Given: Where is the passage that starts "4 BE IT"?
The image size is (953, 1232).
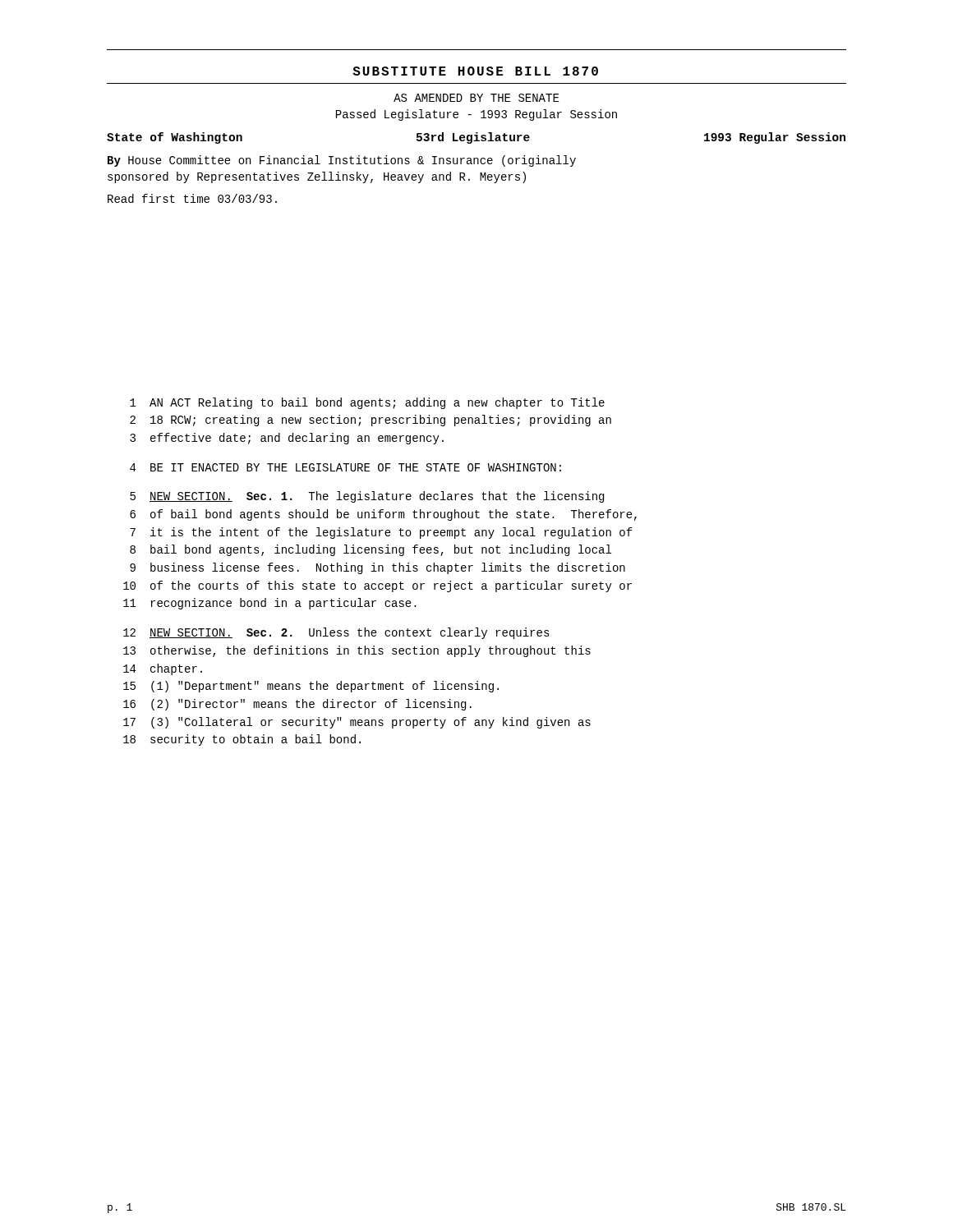Looking at the screenshot, I should pyautogui.click(x=476, y=469).
